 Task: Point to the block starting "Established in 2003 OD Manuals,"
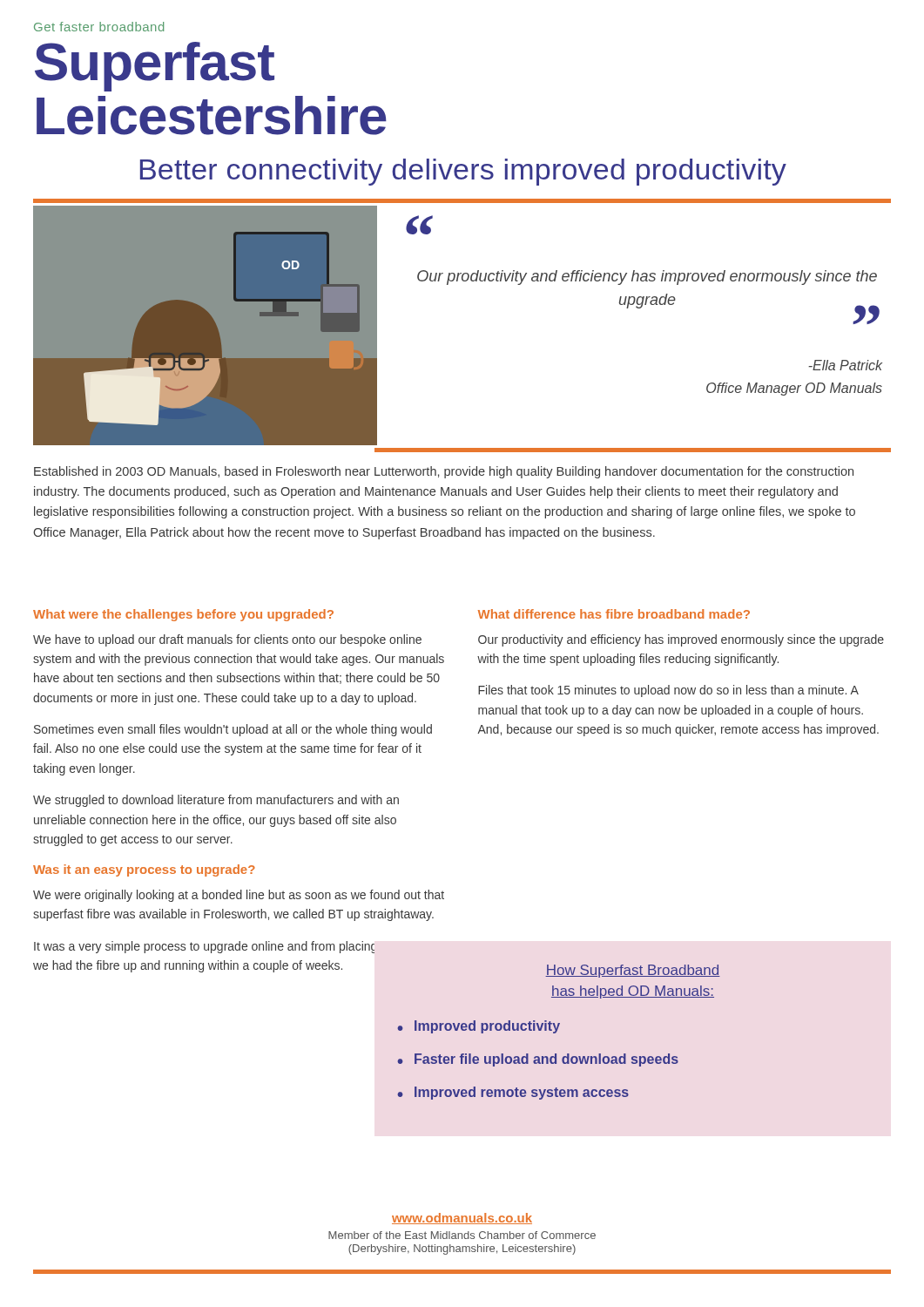(444, 502)
